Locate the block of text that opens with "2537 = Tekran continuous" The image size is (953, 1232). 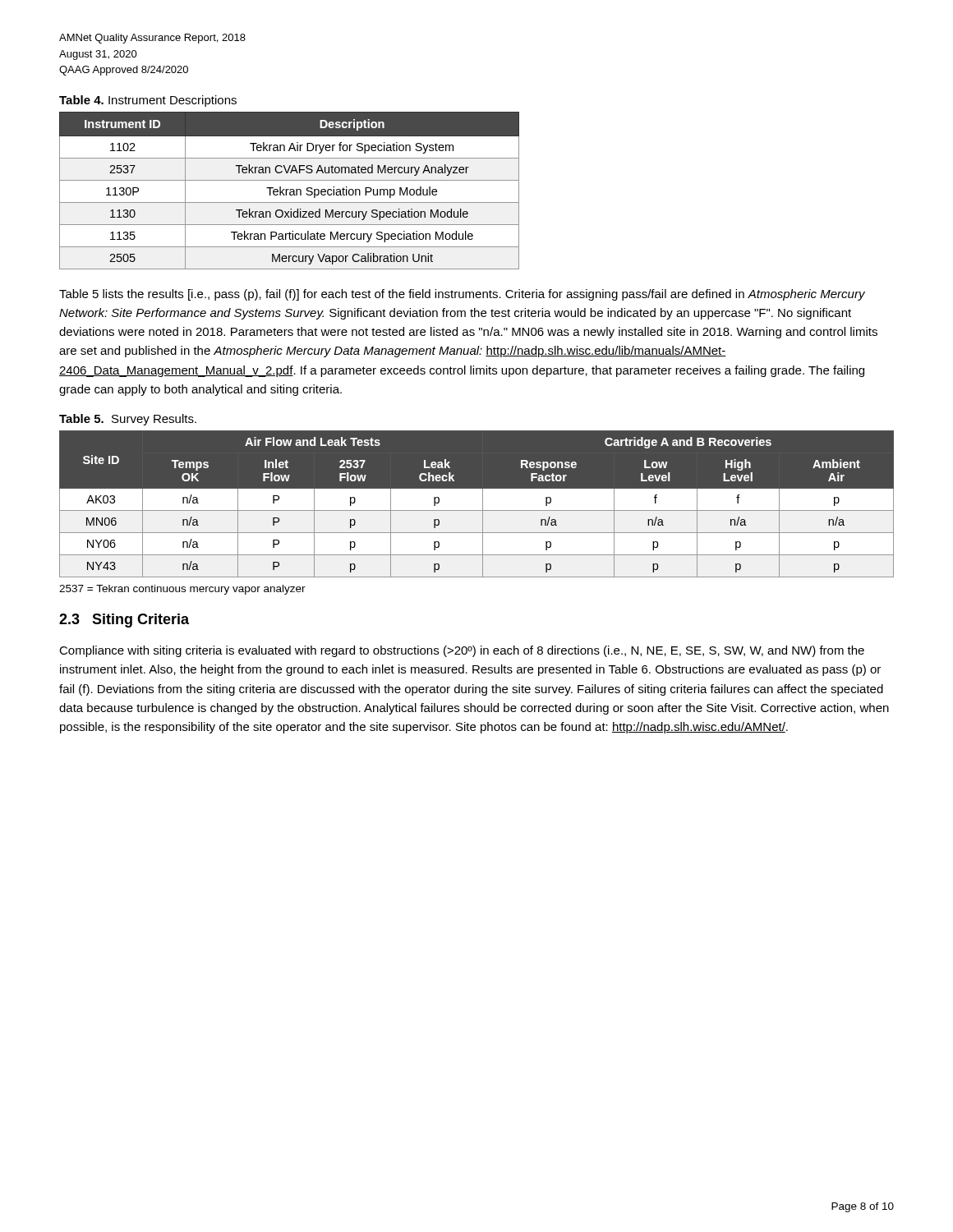click(182, 590)
